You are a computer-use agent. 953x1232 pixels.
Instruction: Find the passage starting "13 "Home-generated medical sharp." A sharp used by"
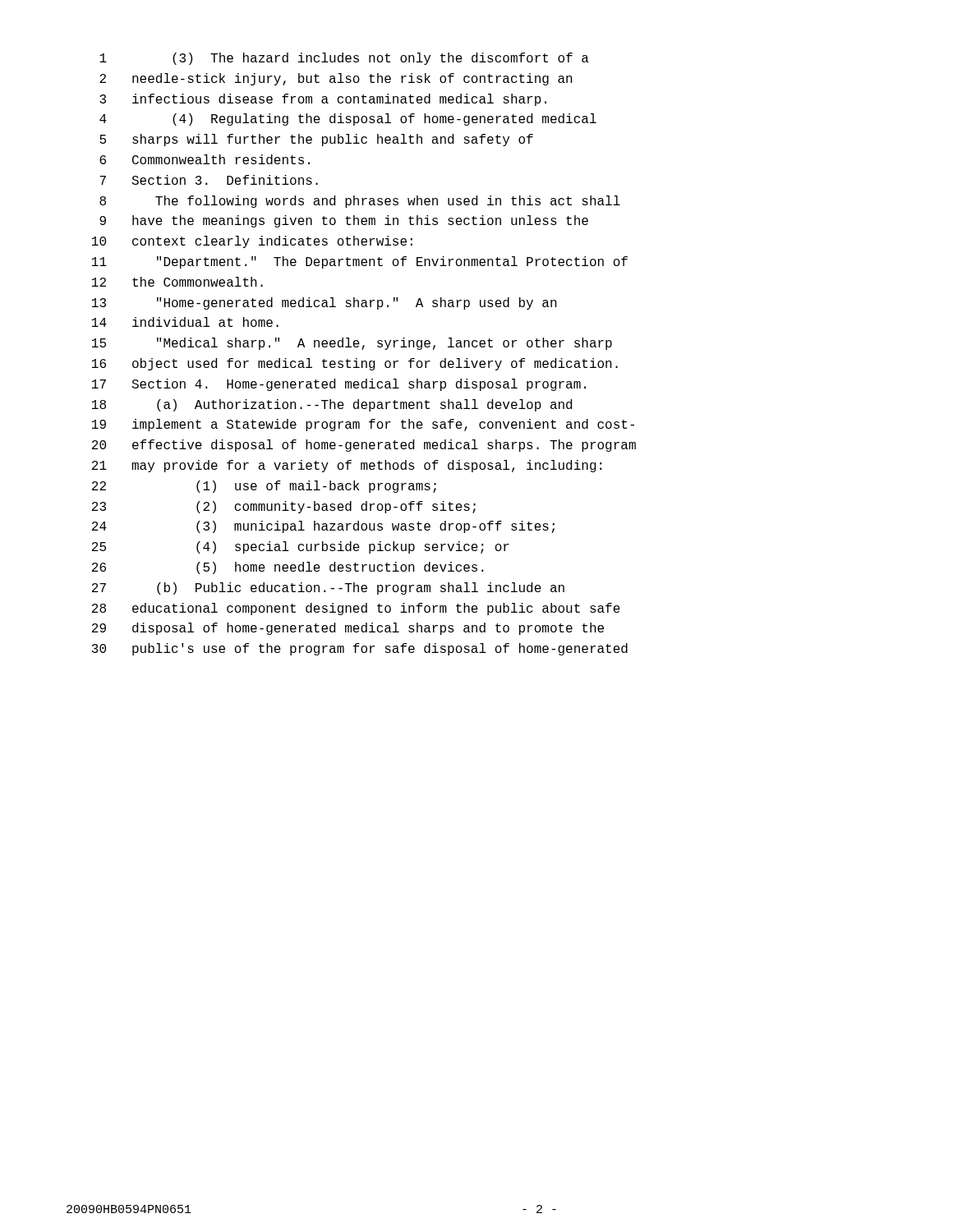click(x=476, y=304)
